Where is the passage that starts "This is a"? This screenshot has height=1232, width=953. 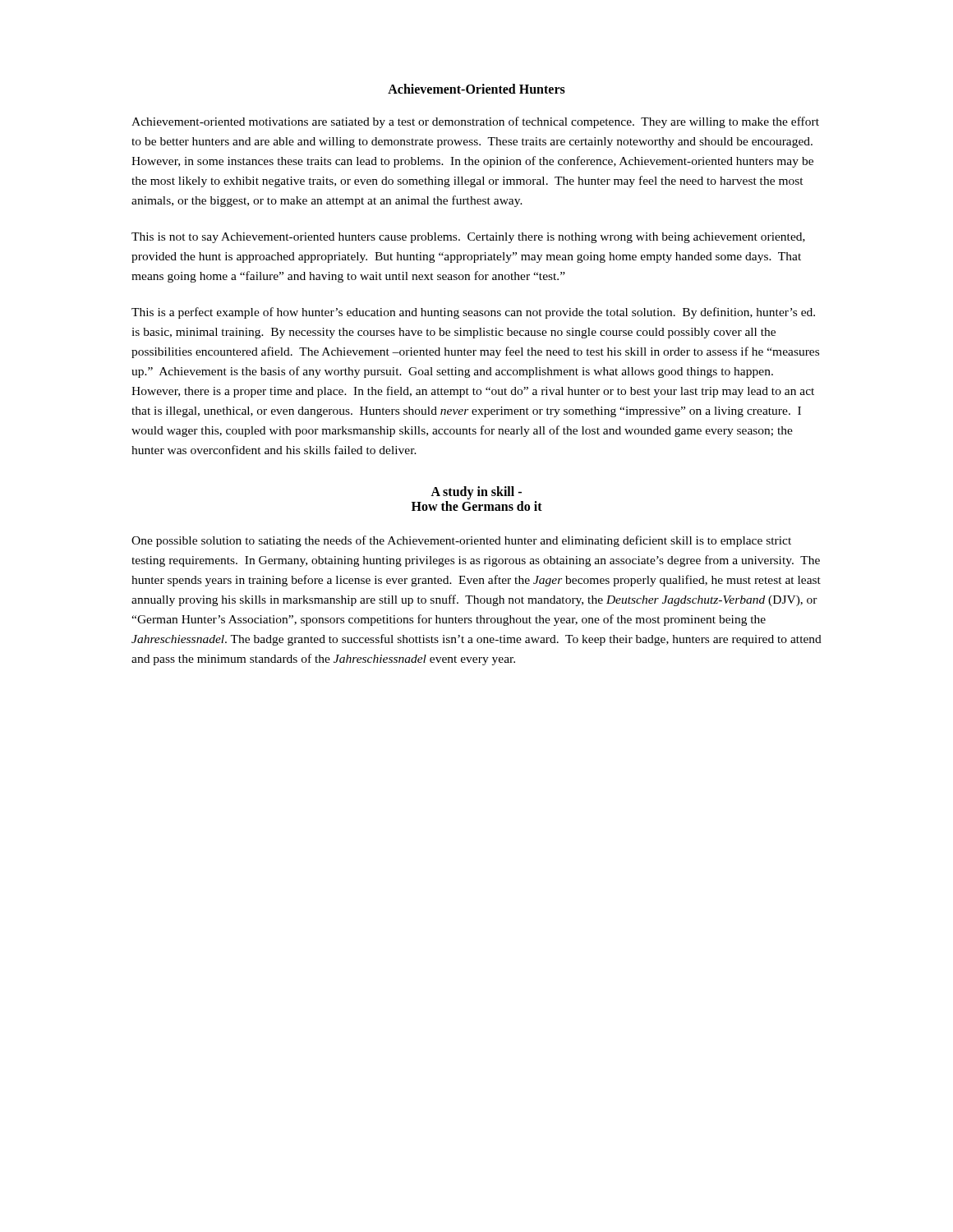point(476,381)
